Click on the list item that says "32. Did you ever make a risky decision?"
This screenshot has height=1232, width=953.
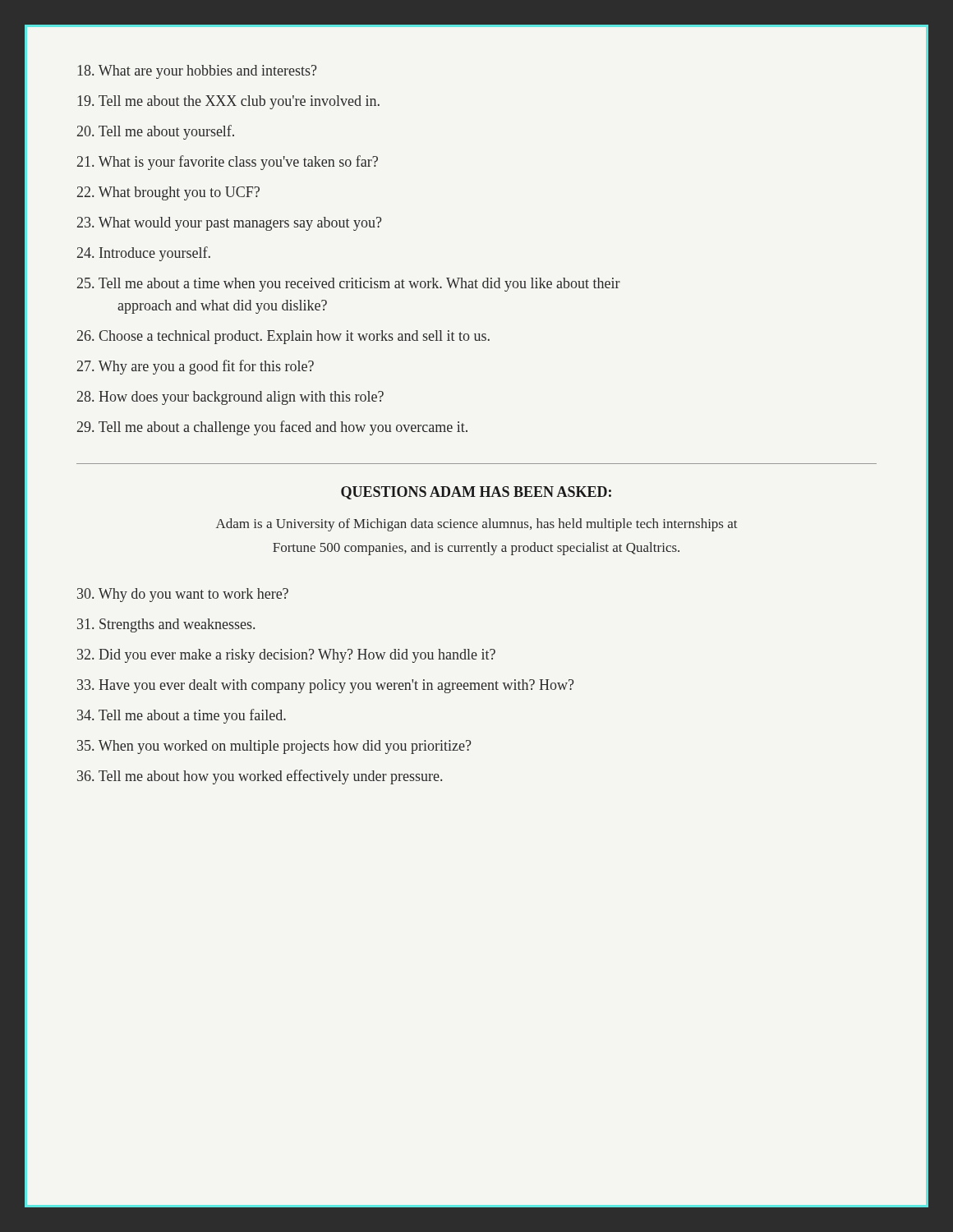[x=286, y=654]
